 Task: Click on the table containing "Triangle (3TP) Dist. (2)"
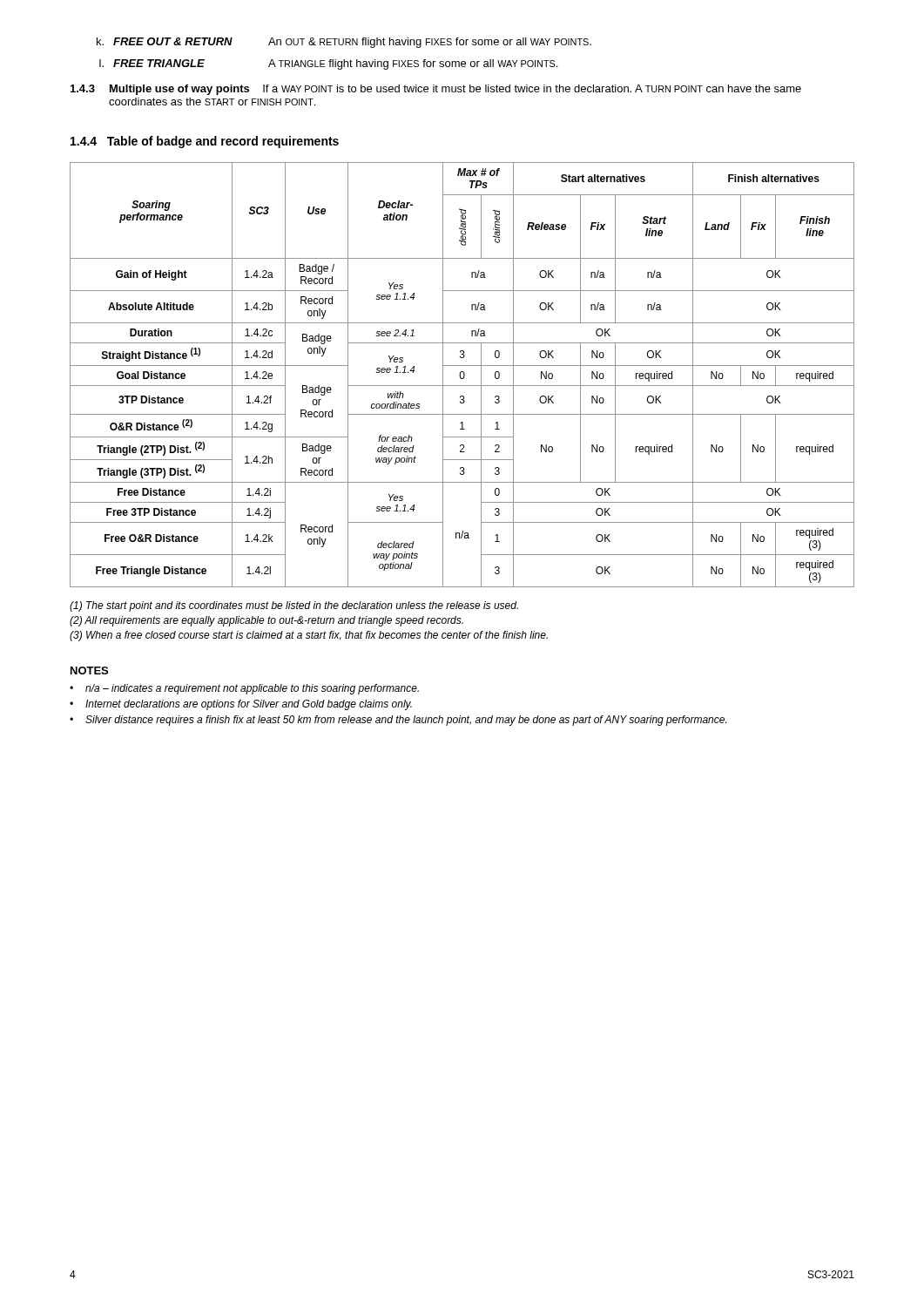[x=462, y=375]
